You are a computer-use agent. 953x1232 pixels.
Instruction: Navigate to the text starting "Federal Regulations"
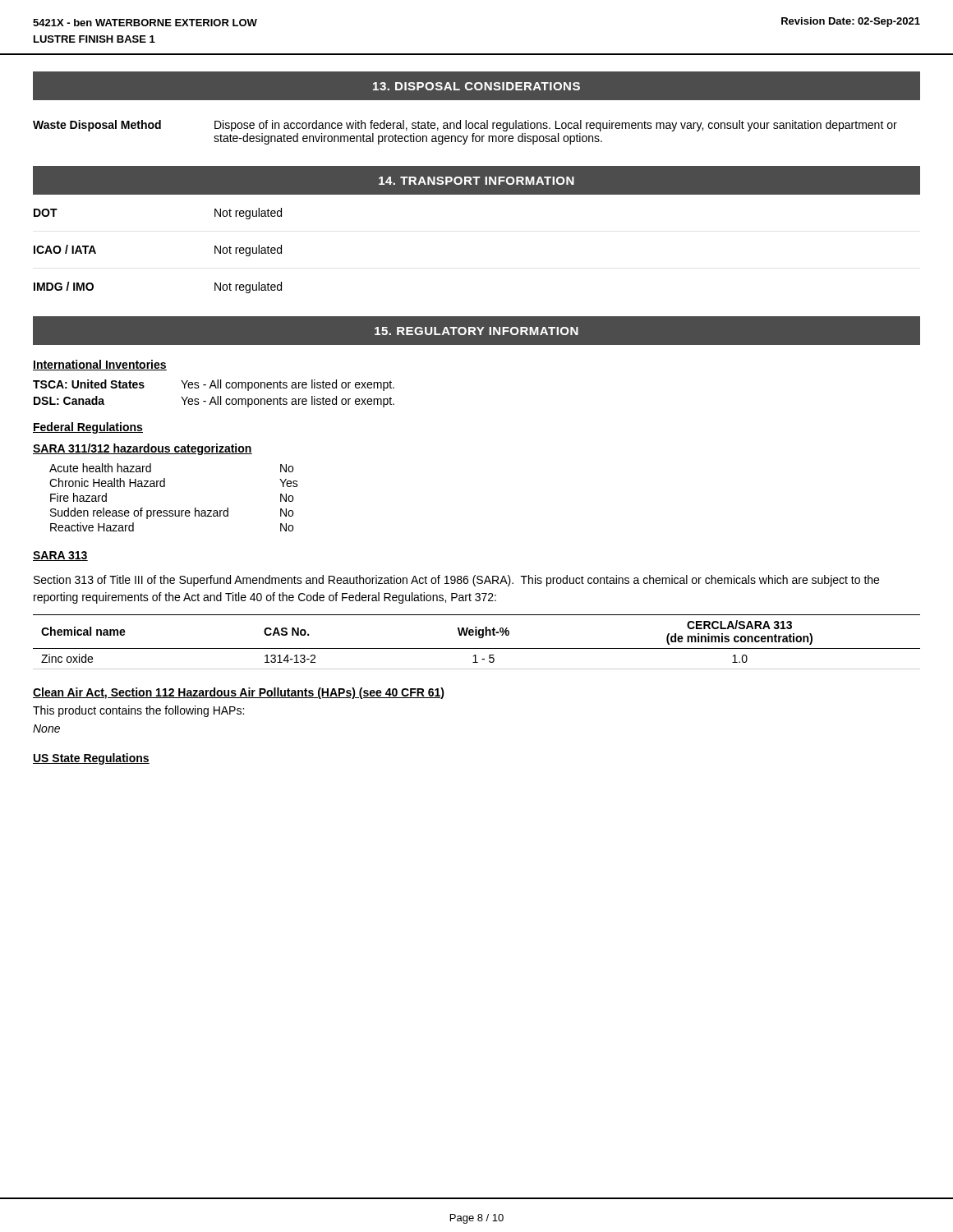click(x=88, y=427)
